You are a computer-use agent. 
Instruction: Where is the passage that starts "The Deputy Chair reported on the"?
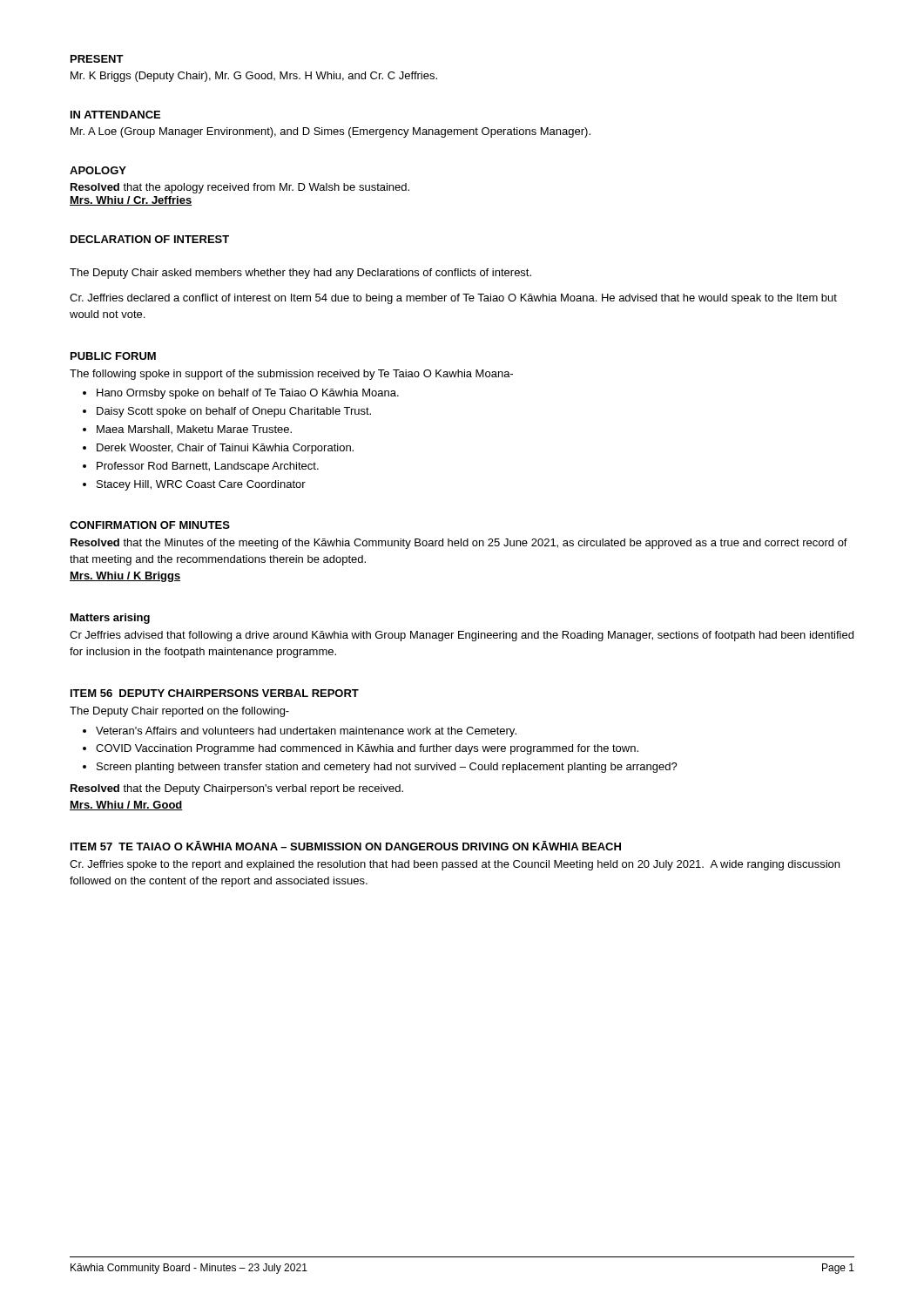(x=179, y=710)
